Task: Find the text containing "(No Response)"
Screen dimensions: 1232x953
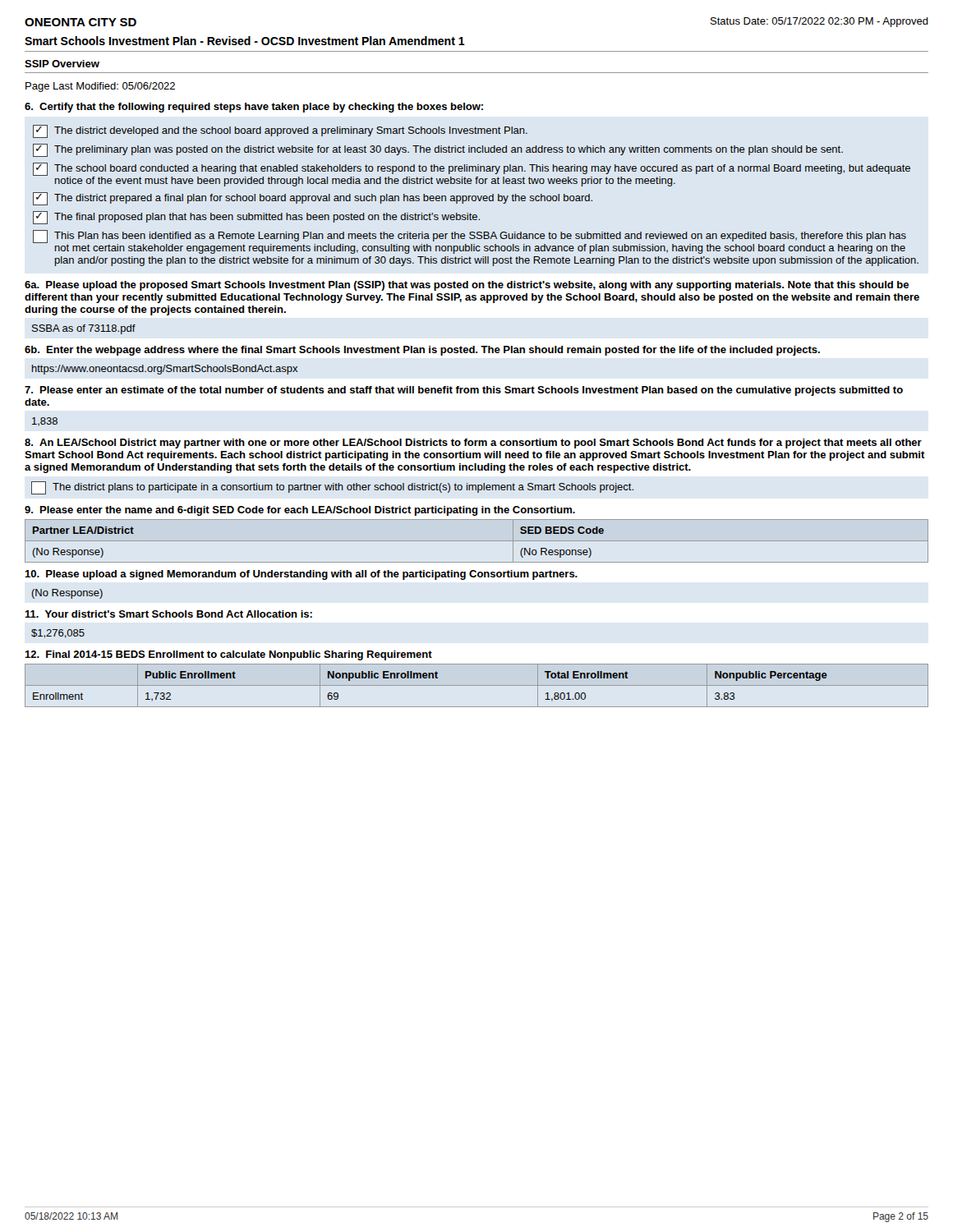Action: 67,593
